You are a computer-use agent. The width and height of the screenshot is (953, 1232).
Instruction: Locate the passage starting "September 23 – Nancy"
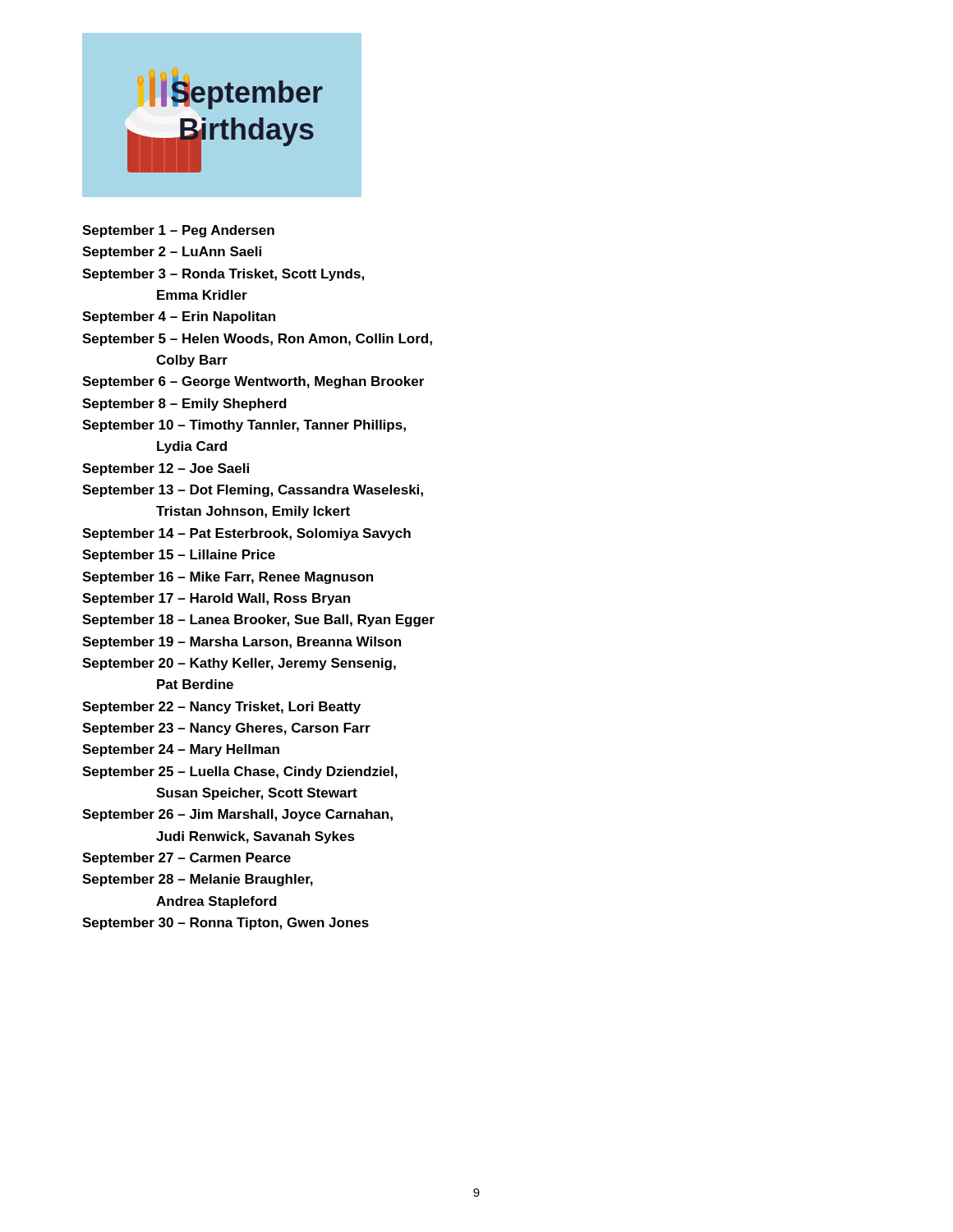pos(226,728)
